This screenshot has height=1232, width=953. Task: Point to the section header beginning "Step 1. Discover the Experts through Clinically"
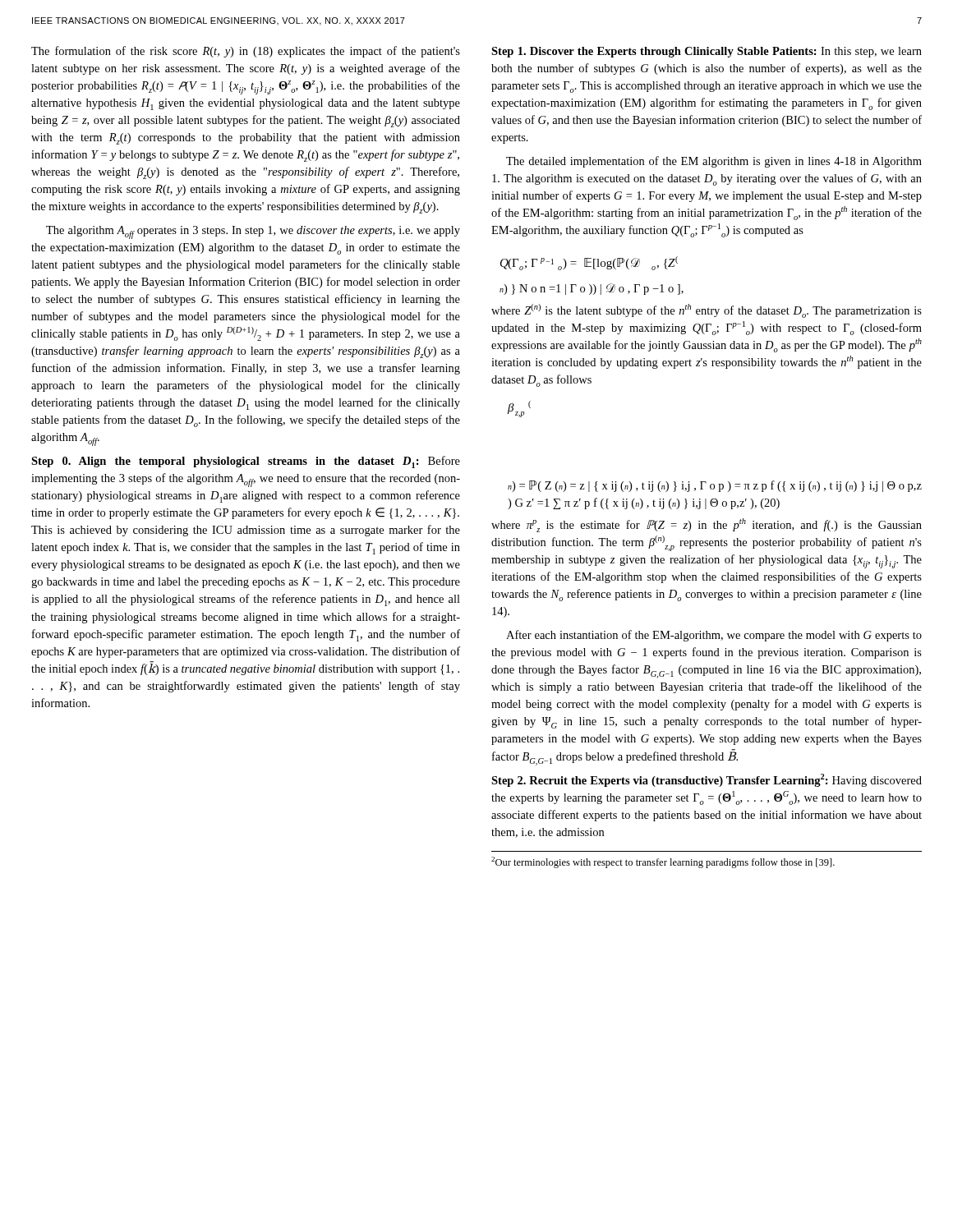[707, 94]
